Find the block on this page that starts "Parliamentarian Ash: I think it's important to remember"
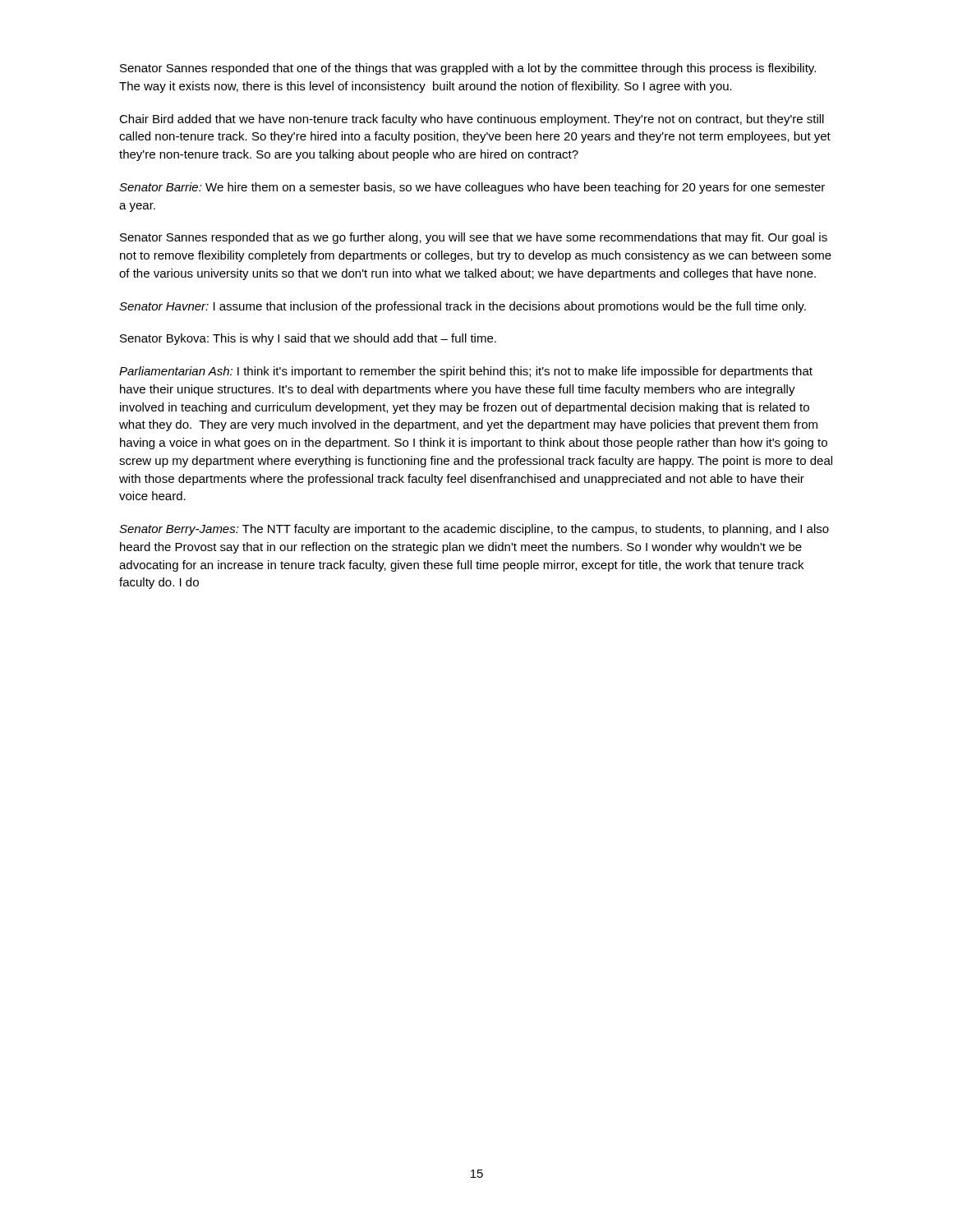 click(476, 433)
